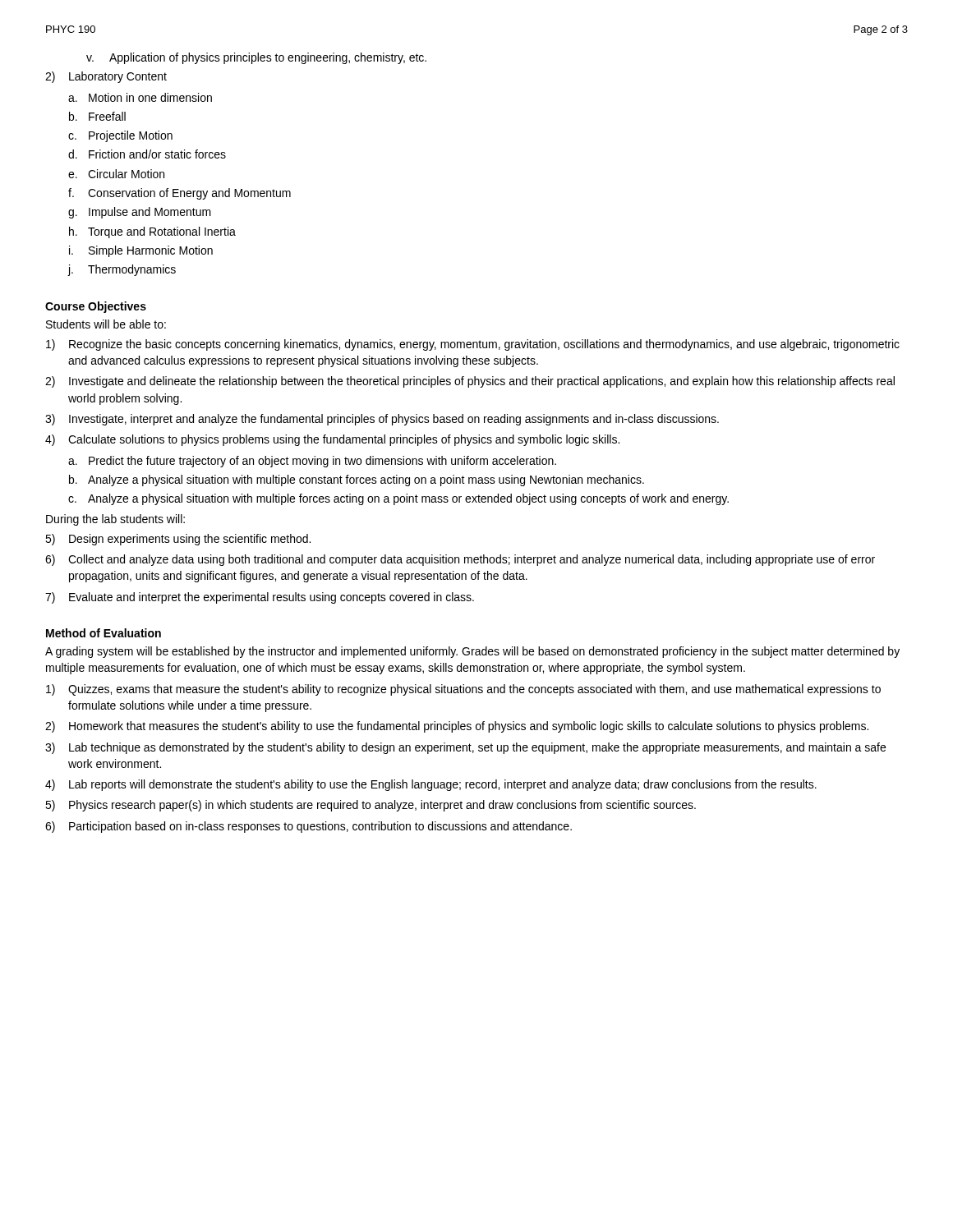Click on the text block starting "g. Impulse and Momentum"
Image resolution: width=953 pixels, height=1232 pixels.
(x=140, y=213)
